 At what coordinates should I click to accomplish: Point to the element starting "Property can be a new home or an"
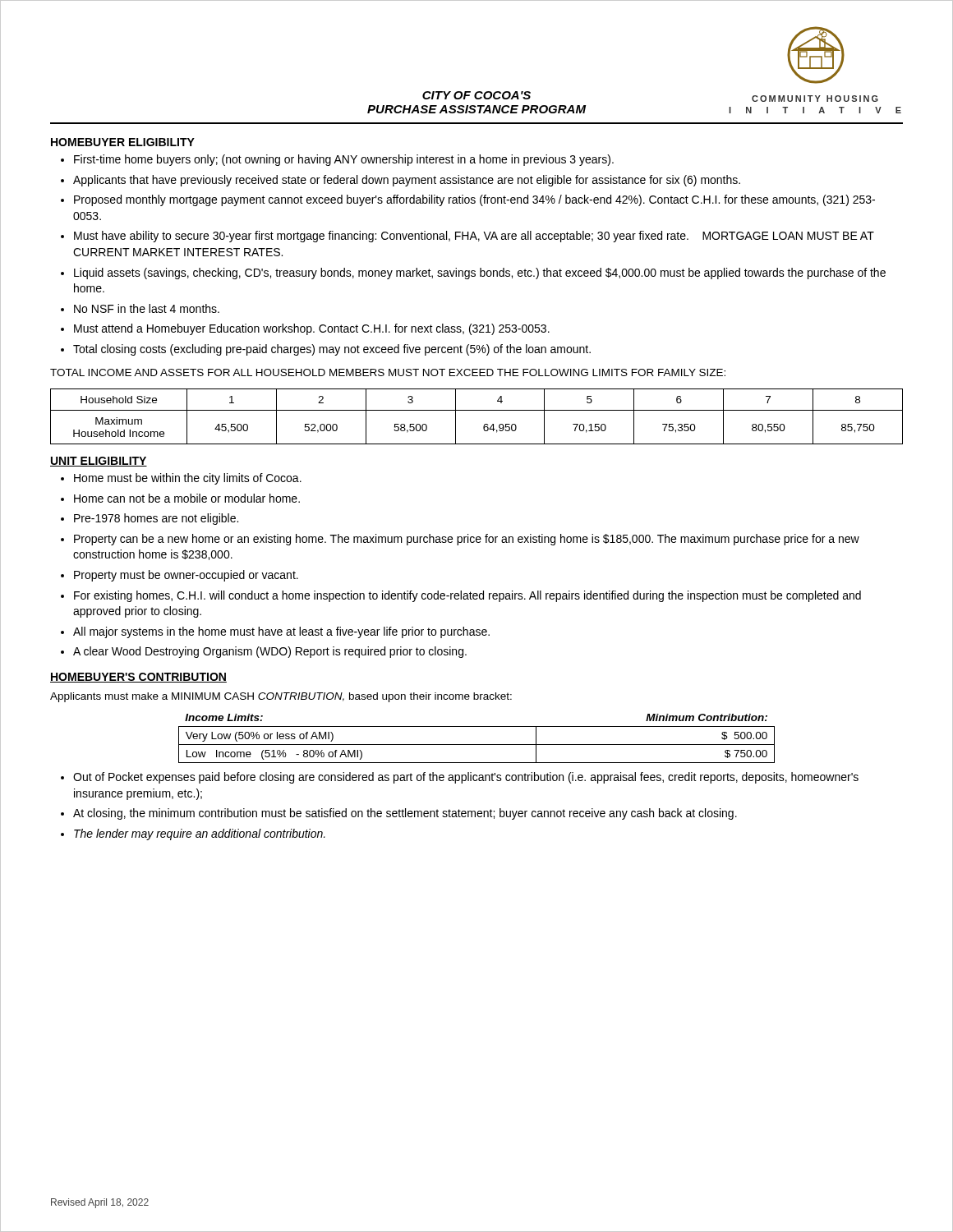click(466, 547)
